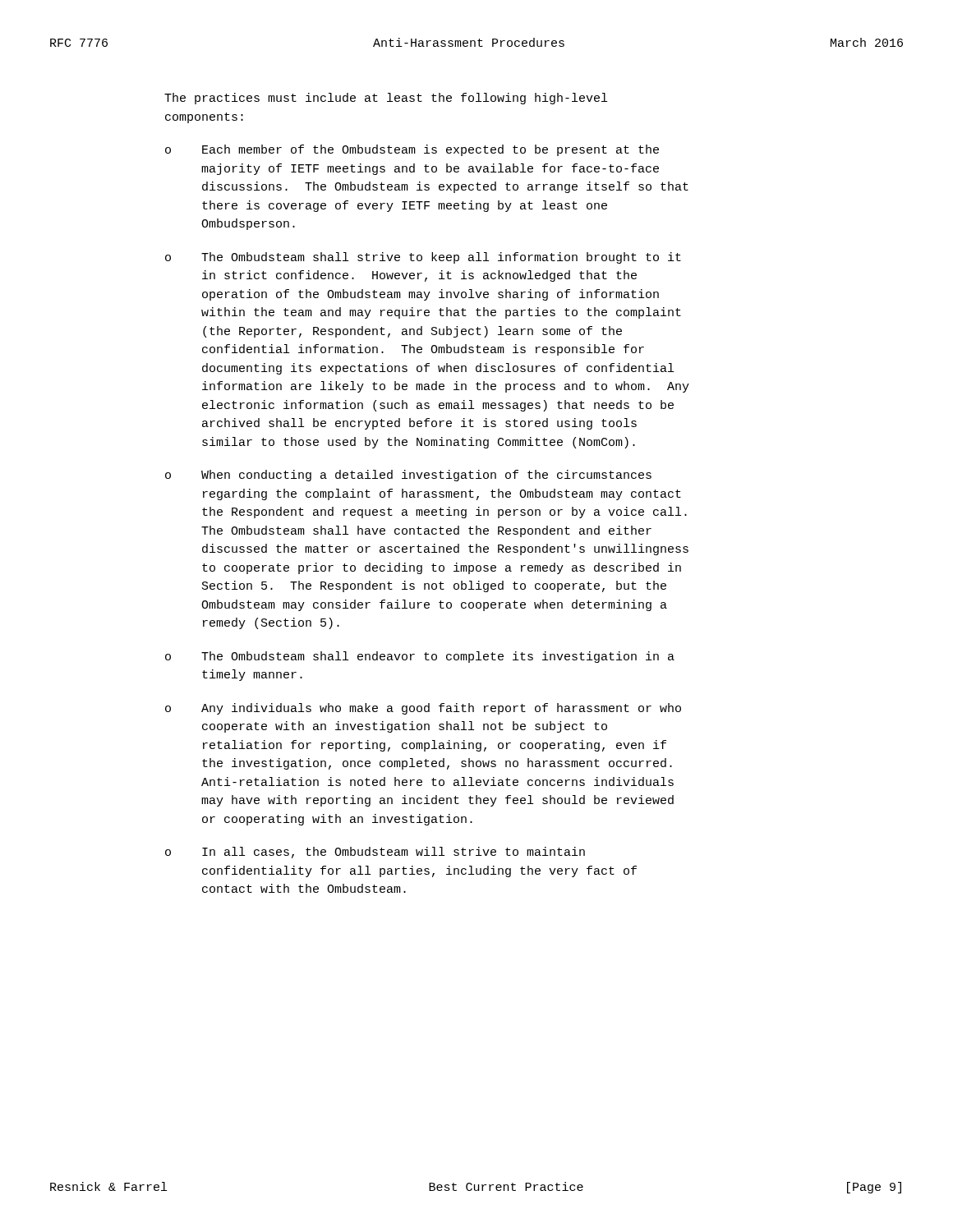Locate the region starting "The practices must include at least the"
Screen dimensions: 1232x953
tap(386, 108)
